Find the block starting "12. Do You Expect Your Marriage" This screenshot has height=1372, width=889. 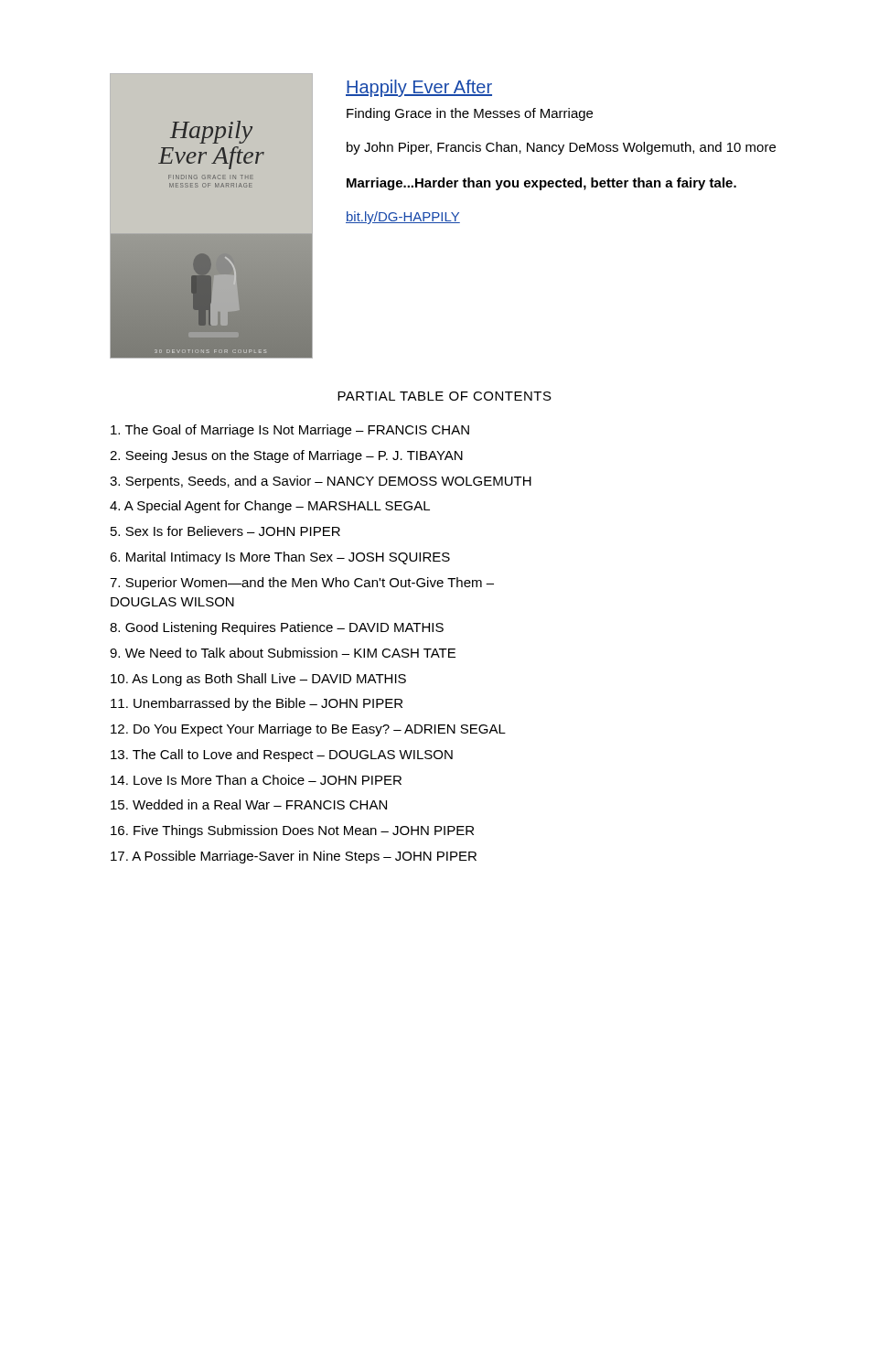click(308, 729)
